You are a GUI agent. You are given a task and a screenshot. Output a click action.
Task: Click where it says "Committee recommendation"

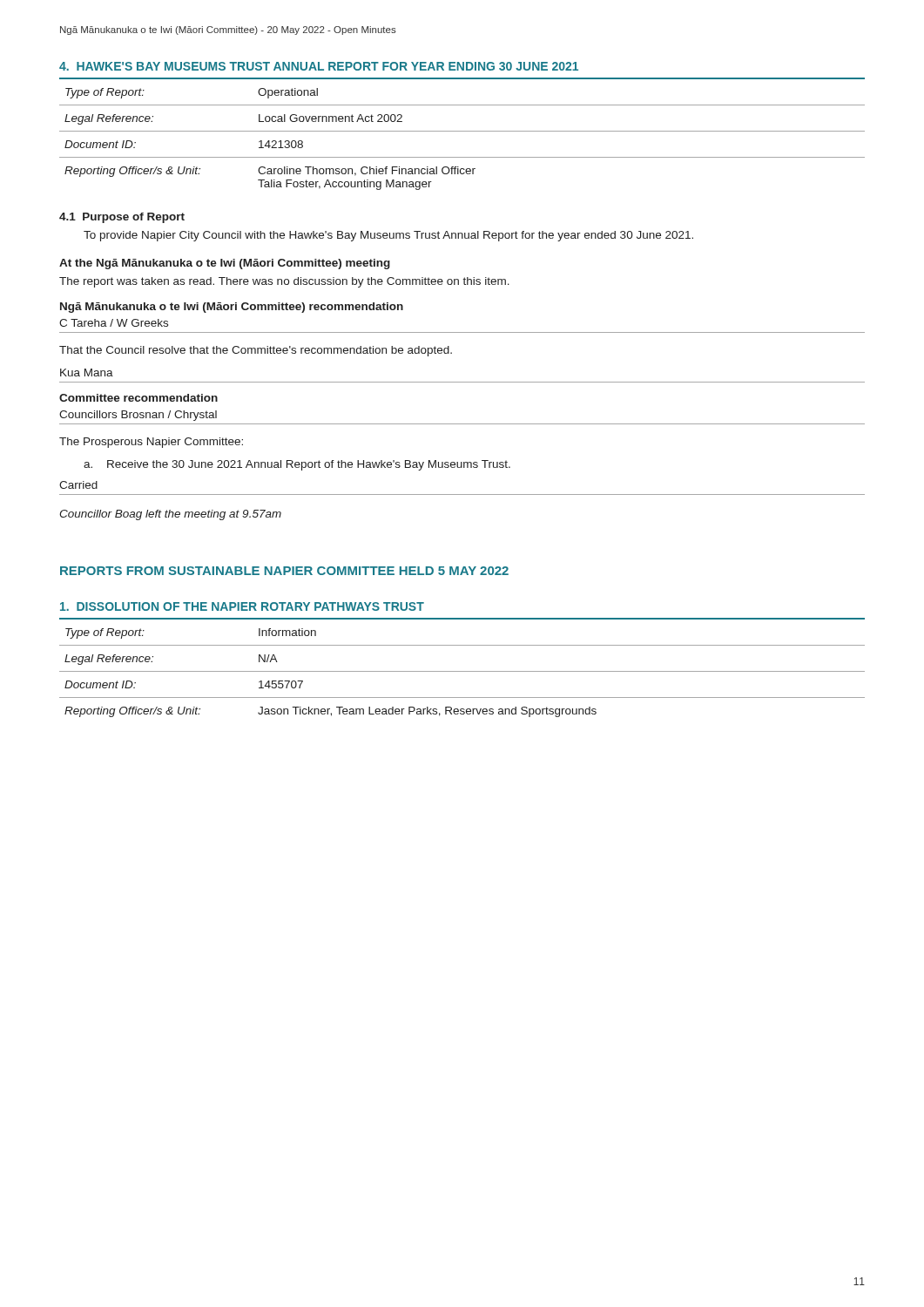click(139, 398)
